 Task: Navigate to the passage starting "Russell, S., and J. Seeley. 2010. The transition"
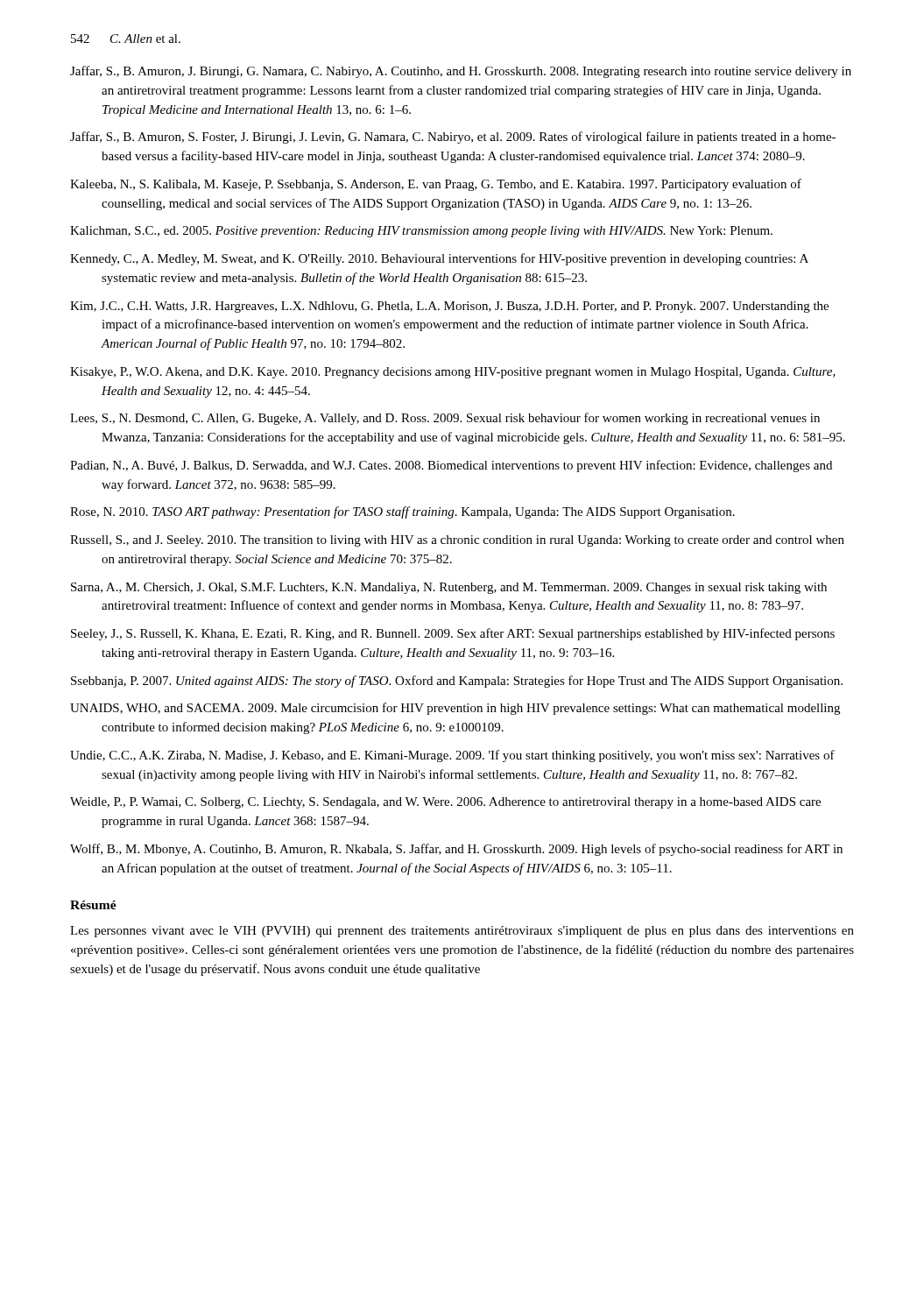click(x=457, y=549)
